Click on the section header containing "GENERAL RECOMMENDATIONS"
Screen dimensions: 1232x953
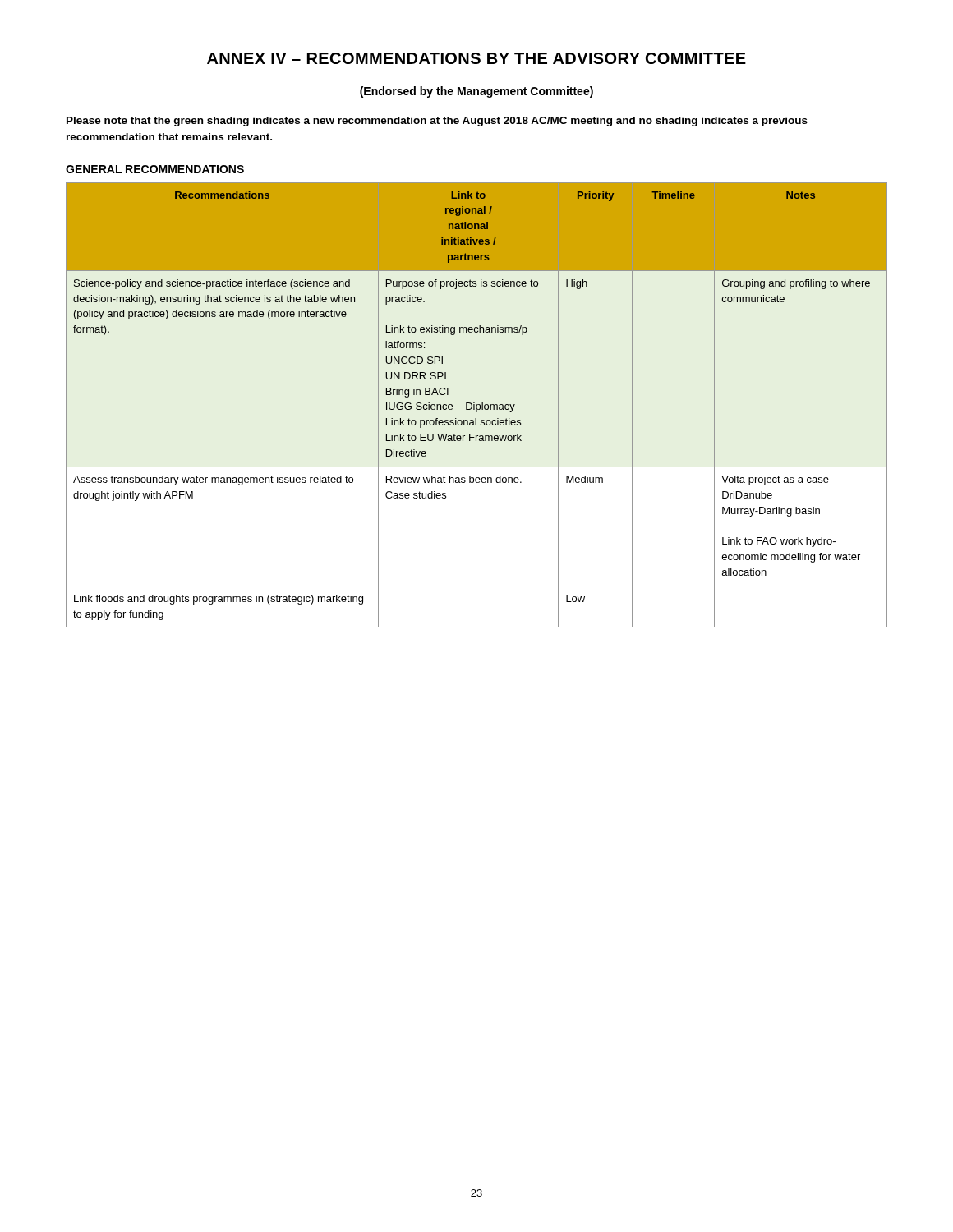[x=155, y=169]
